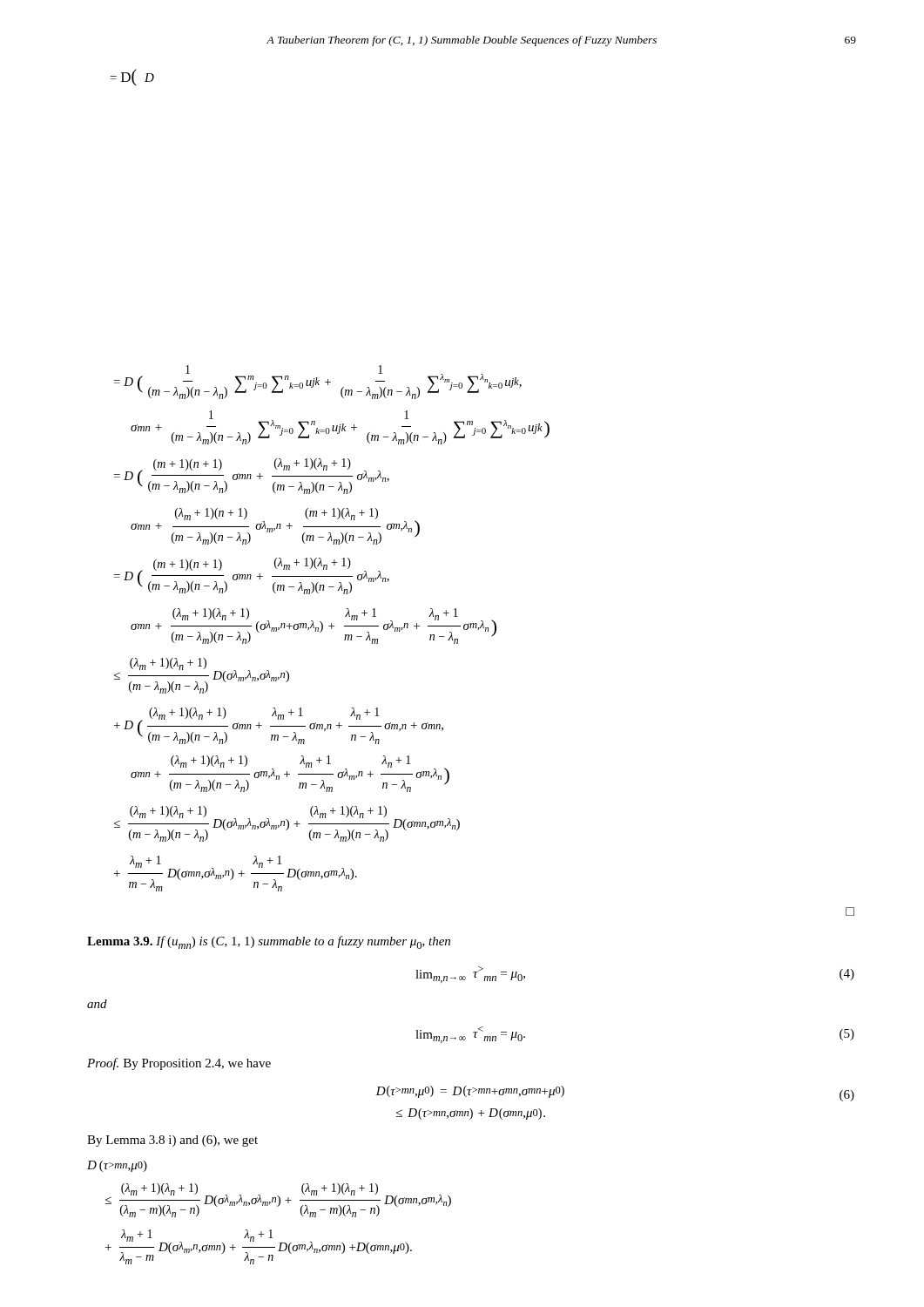Locate the region starting "Proof. By Proposition 2.4,"
Image resolution: width=924 pixels, height=1307 pixels.
tap(179, 1063)
